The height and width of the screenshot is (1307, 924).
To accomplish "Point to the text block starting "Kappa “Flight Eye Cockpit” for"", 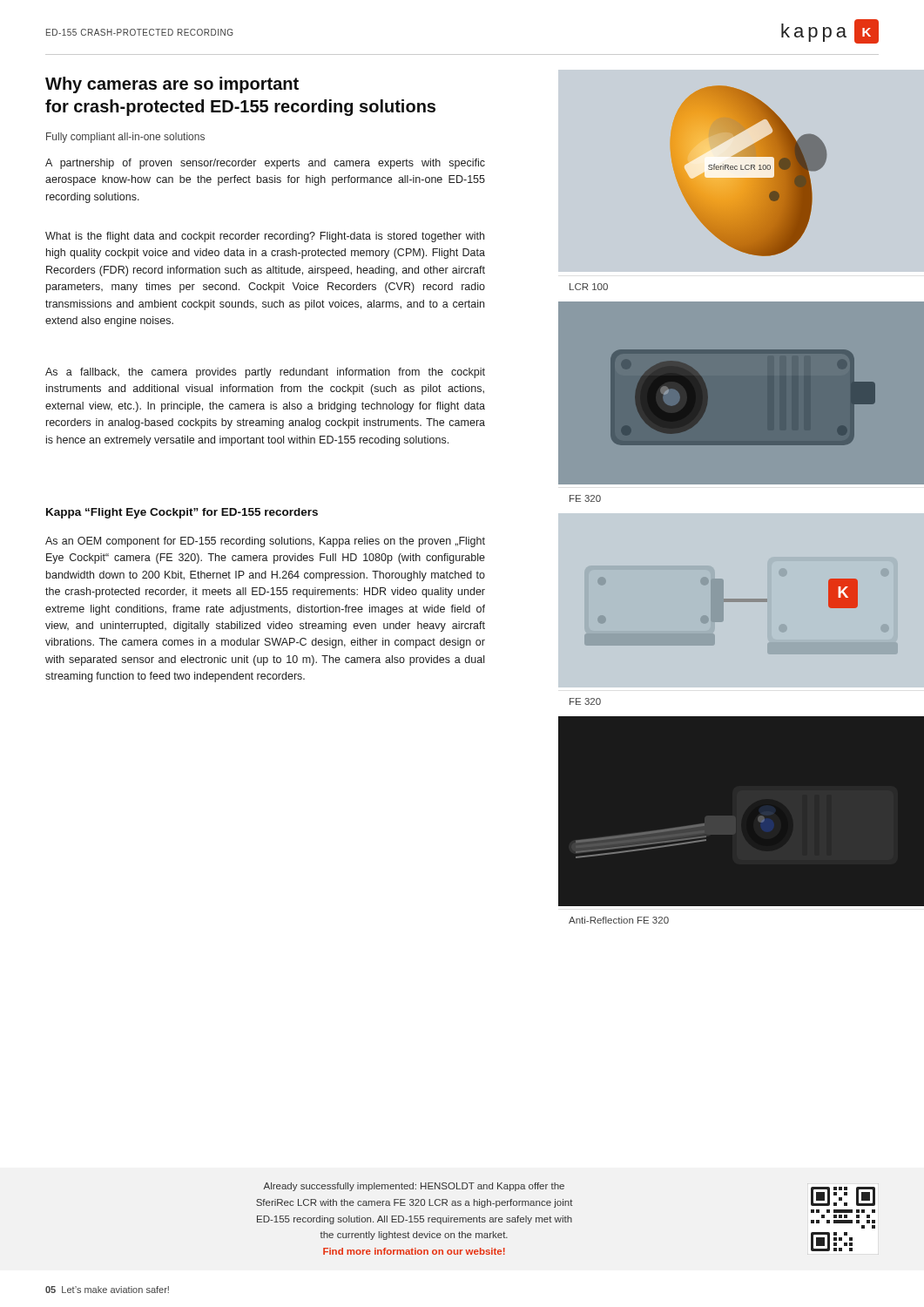I will pyautogui.click(x=182, y=512).
